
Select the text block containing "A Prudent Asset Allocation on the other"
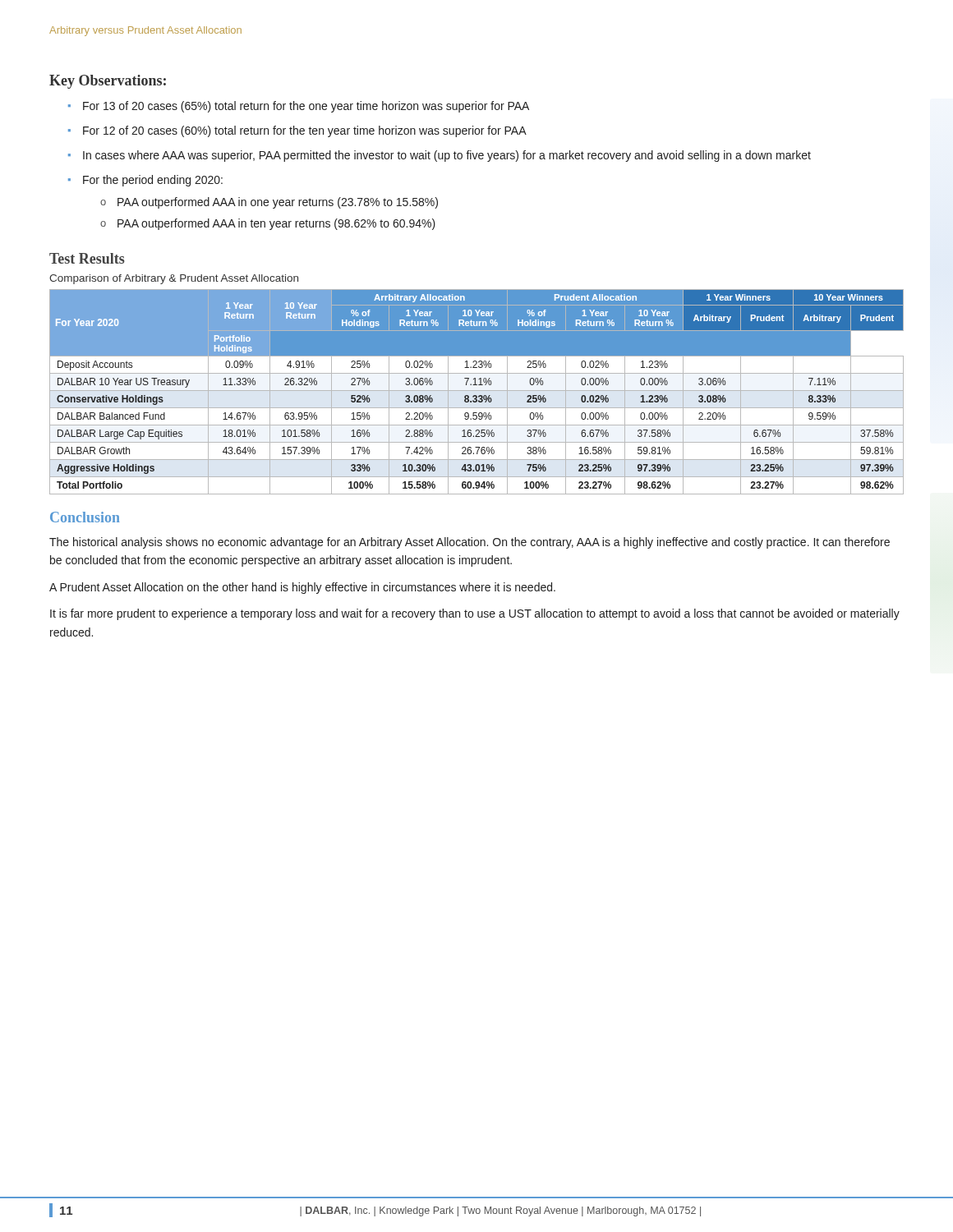pos(303,587)
